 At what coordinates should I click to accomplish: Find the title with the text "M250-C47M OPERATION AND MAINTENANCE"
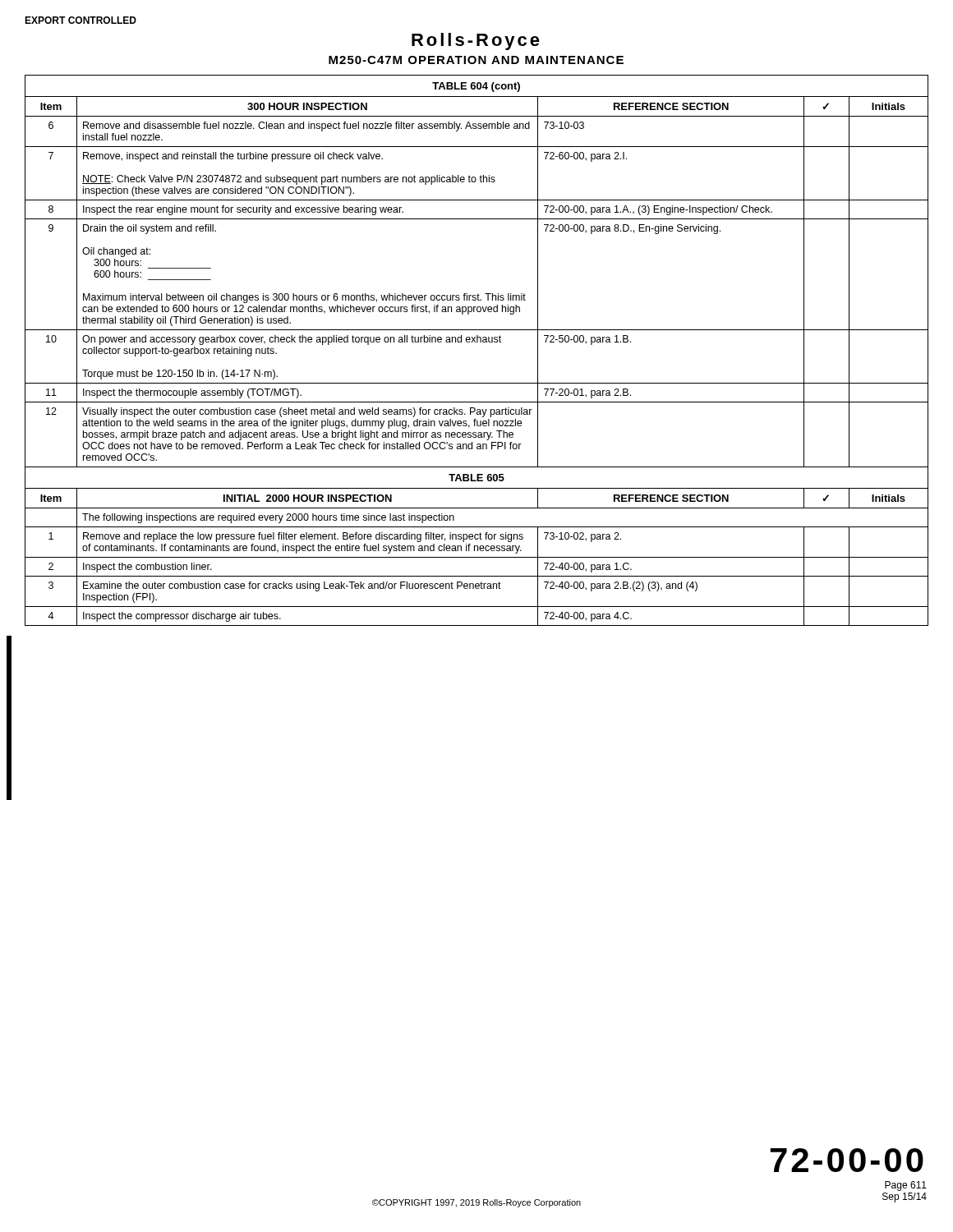[x=476, y=60]
